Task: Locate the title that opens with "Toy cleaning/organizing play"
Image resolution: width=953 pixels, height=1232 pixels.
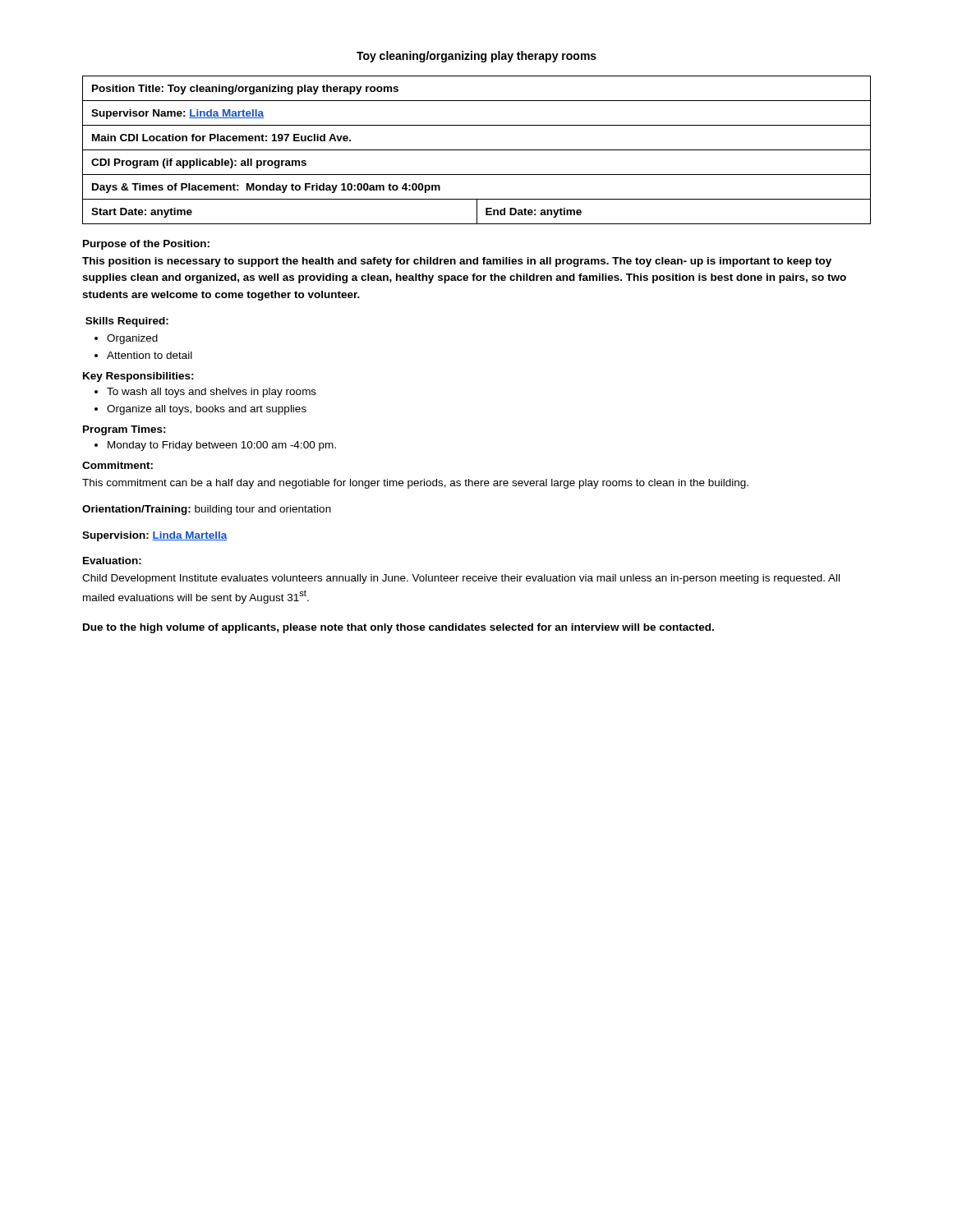Action: click(x=476, y=56)
